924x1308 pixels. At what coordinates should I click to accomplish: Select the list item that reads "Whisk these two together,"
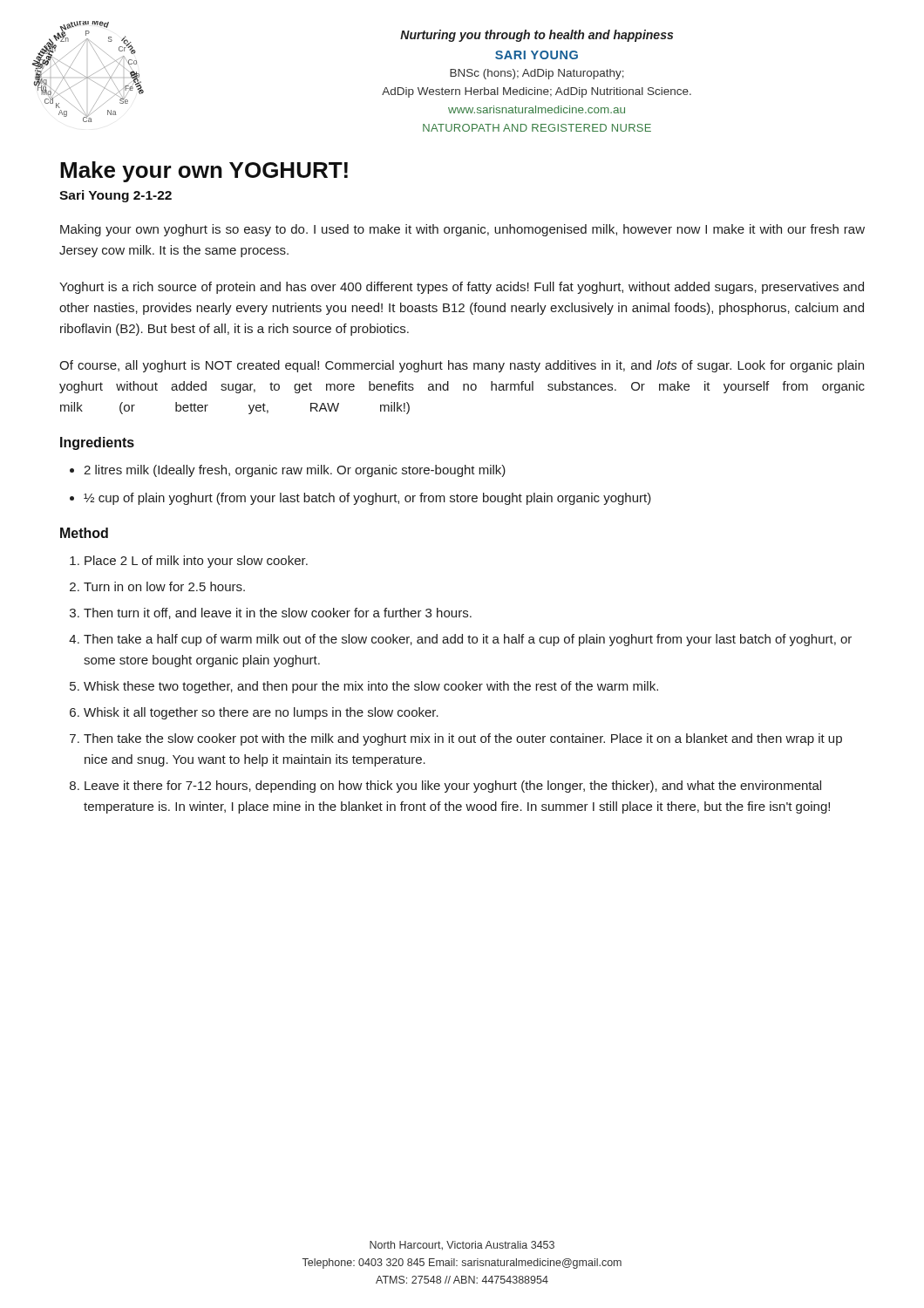(371, 686)
